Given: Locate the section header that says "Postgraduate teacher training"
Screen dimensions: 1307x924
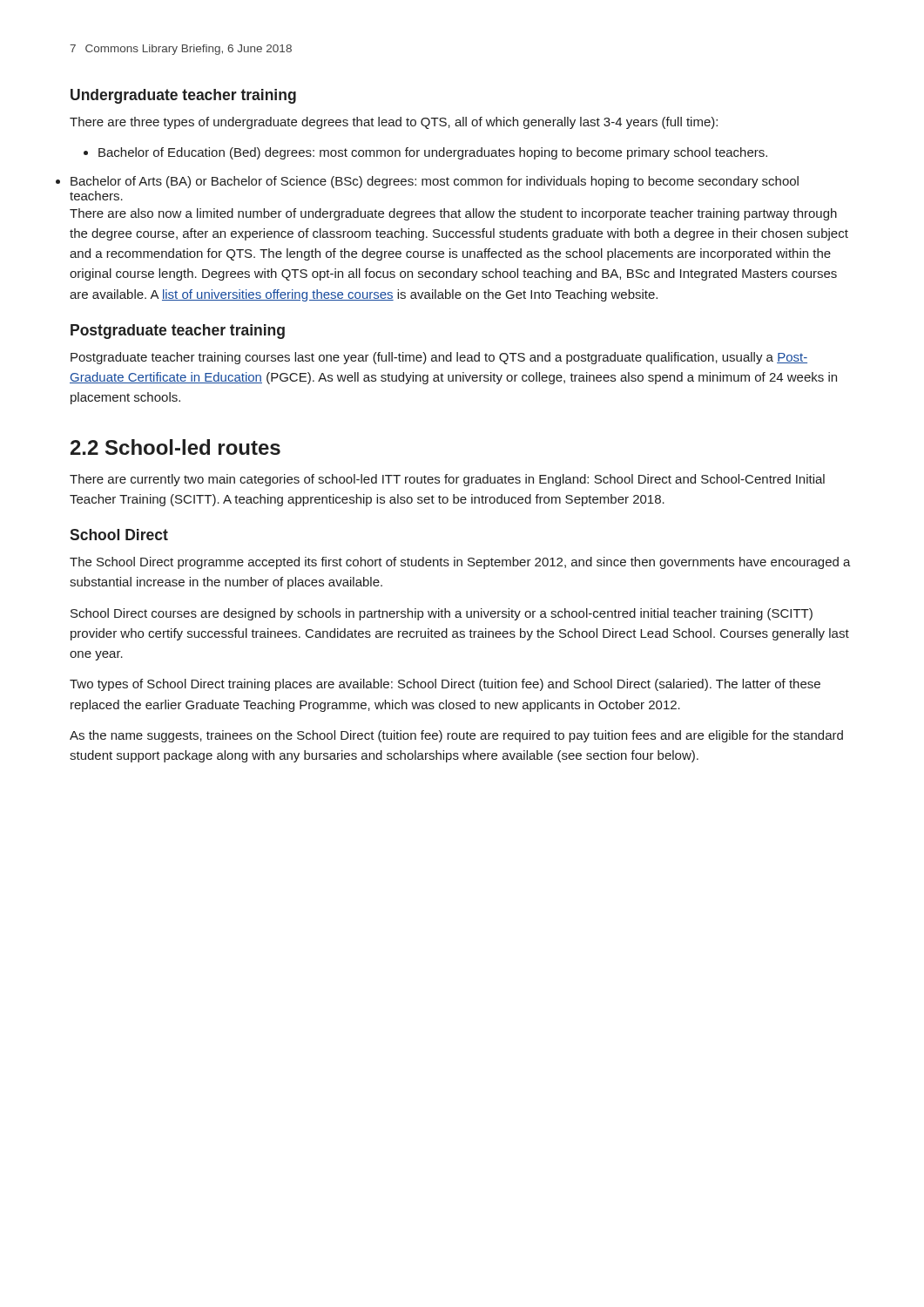Looking at the screenshot, I should [x=178, y=332].
